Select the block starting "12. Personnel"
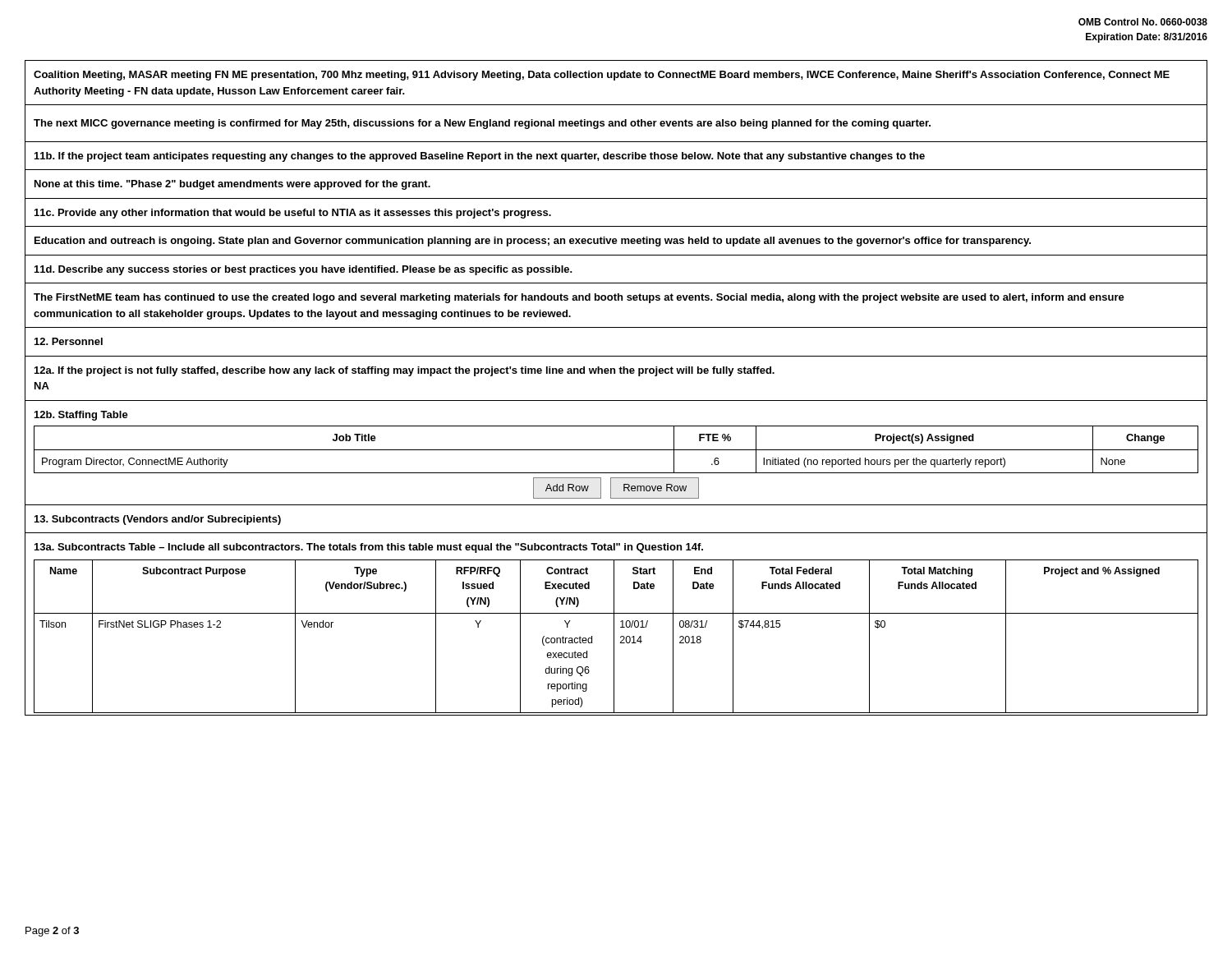The image size is (1232, 953). click(68, 341)
